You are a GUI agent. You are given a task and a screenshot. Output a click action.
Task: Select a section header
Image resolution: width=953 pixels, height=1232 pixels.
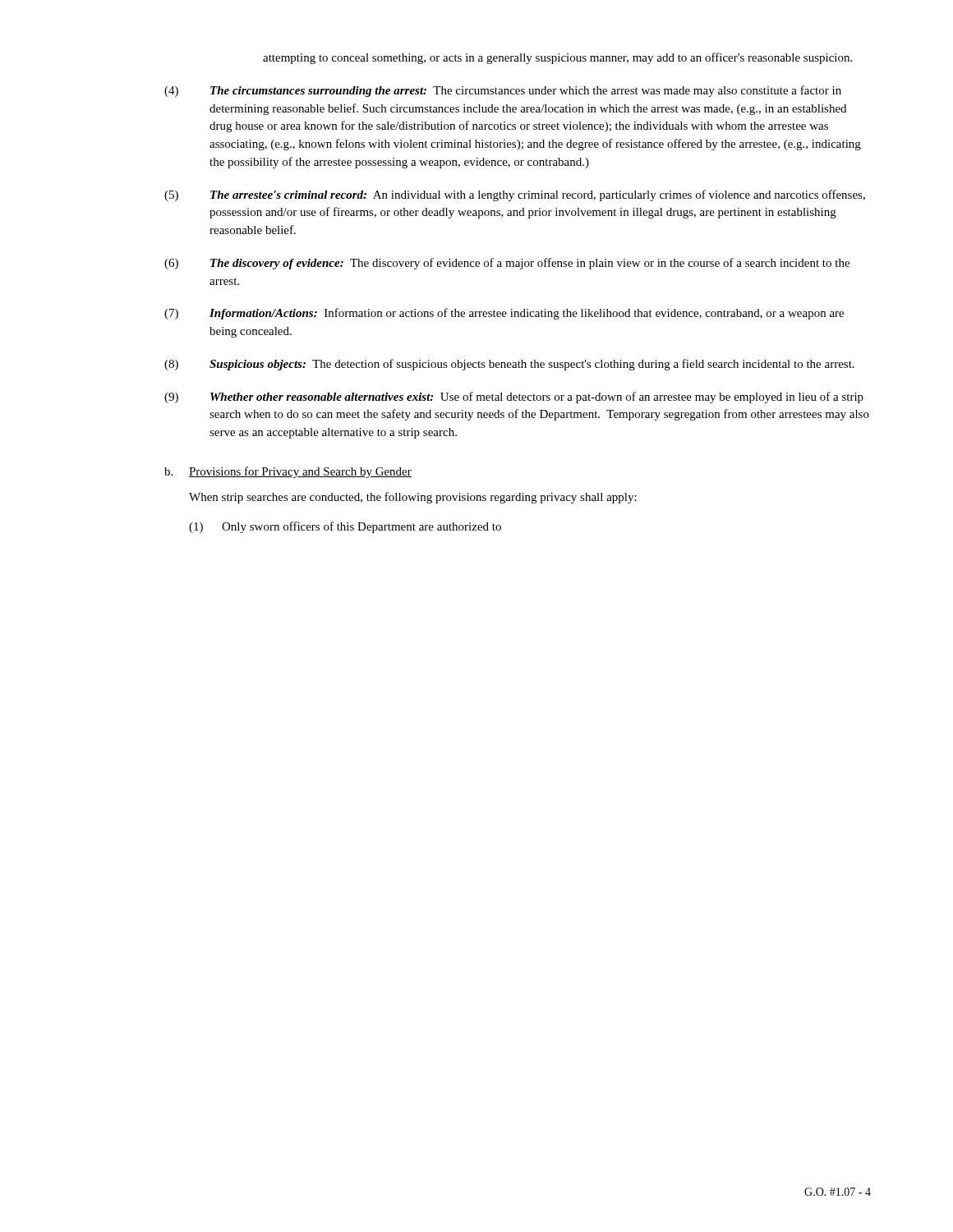coord(518,472)
